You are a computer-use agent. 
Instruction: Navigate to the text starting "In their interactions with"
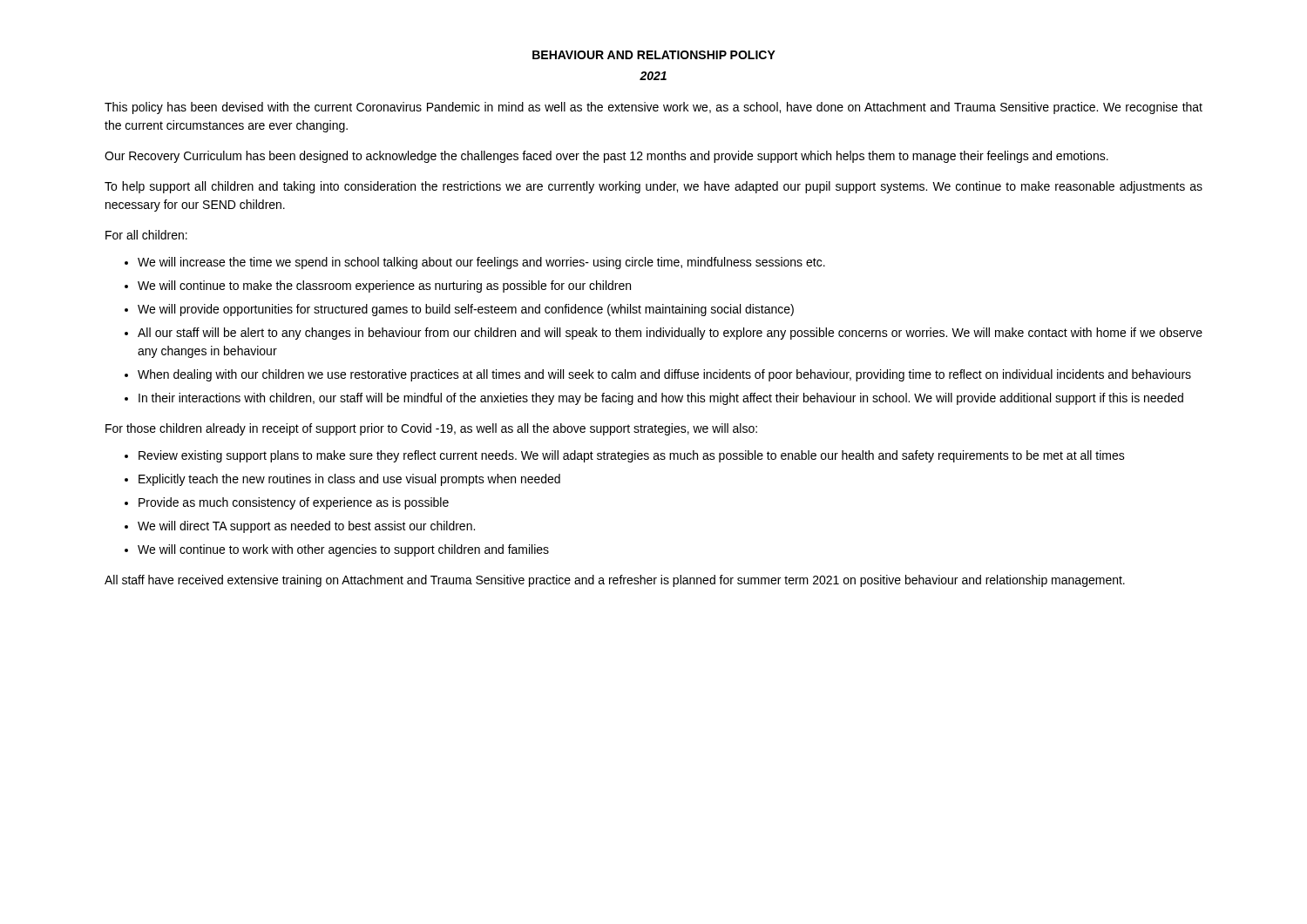click(x=661, y=398)
